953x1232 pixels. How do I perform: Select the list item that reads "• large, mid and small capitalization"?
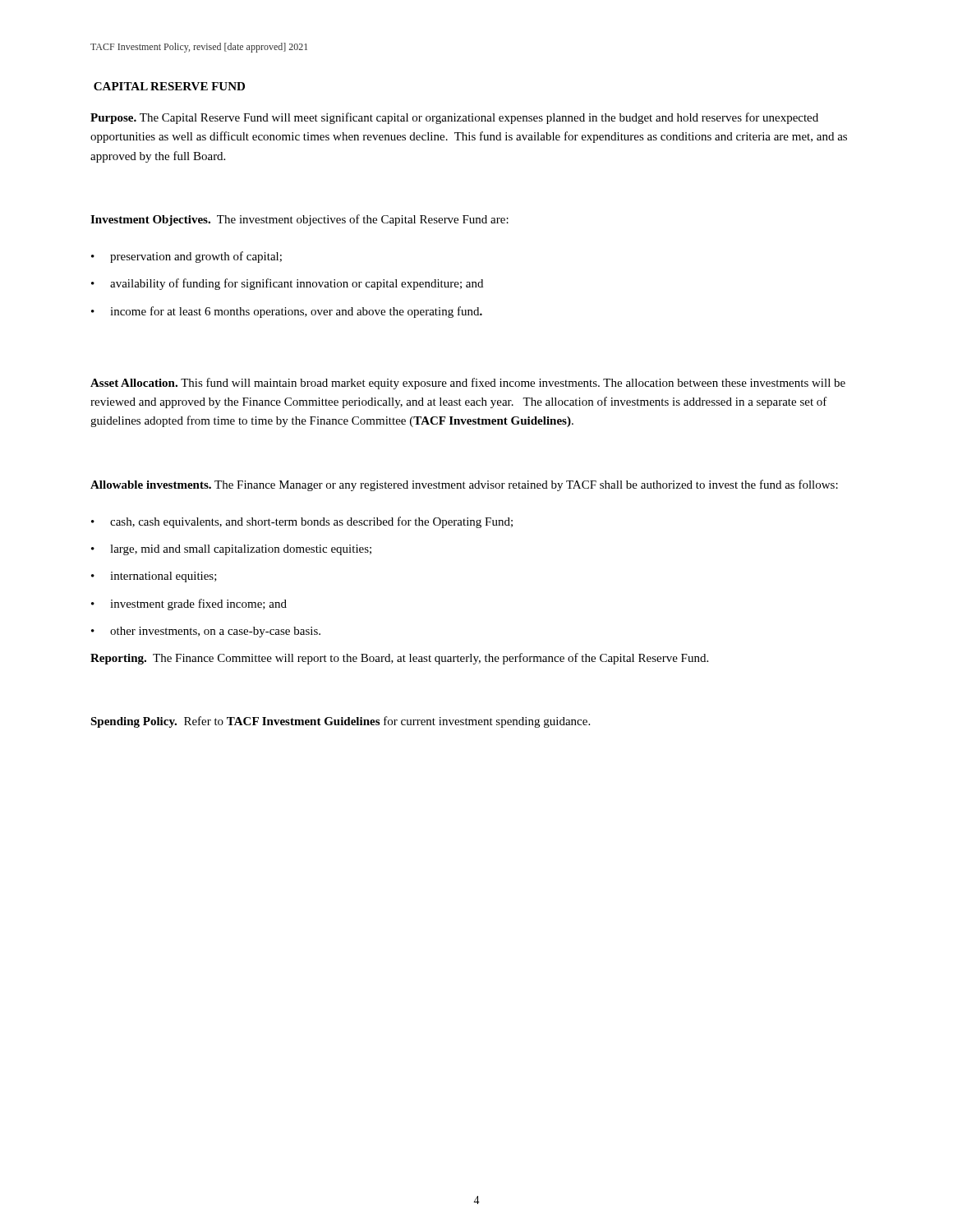pyautogui.click(x=231, y=549)
